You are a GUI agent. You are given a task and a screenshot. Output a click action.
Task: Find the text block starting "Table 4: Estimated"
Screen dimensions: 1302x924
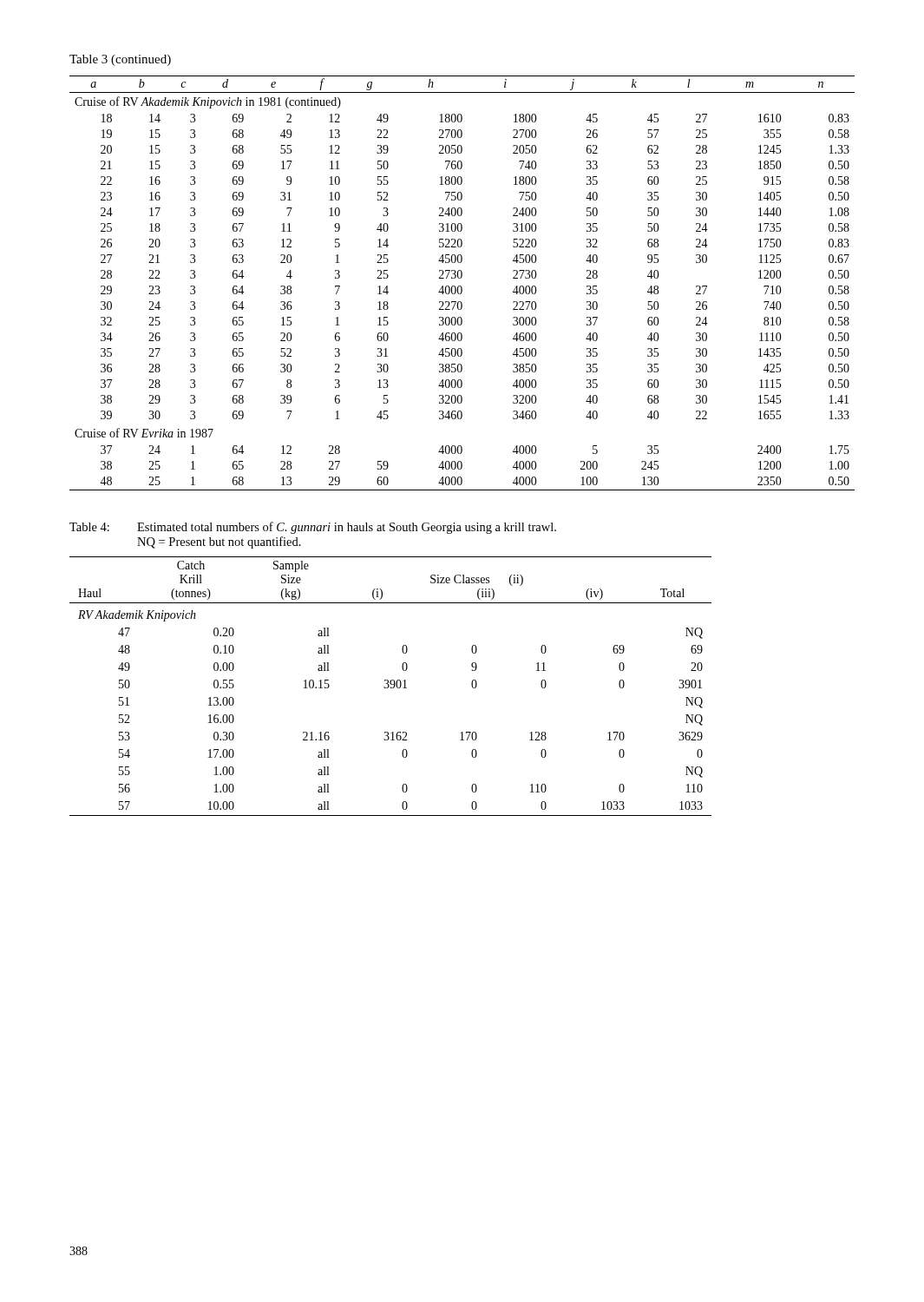[313, 535]
